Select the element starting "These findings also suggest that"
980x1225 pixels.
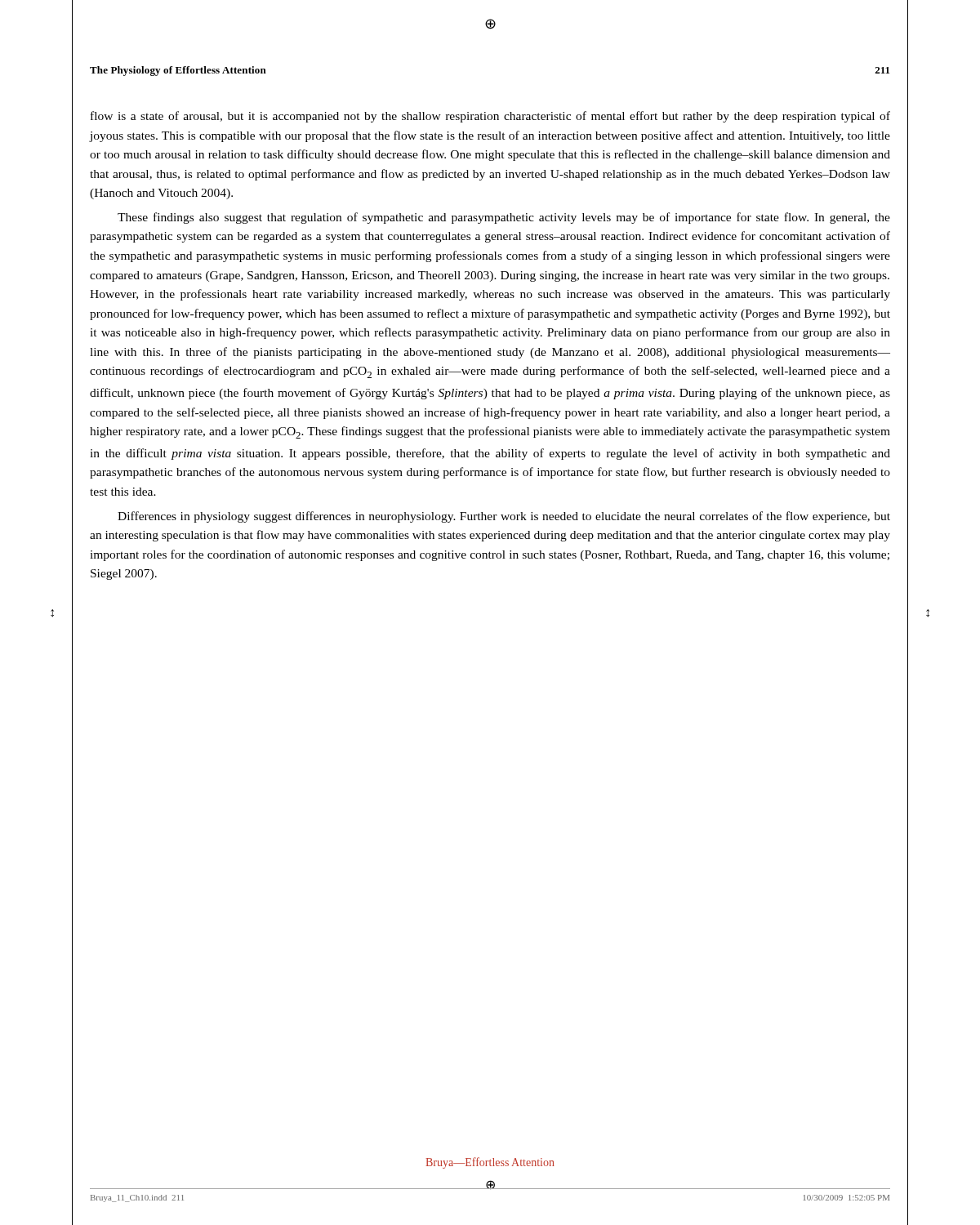pos(490,354)
